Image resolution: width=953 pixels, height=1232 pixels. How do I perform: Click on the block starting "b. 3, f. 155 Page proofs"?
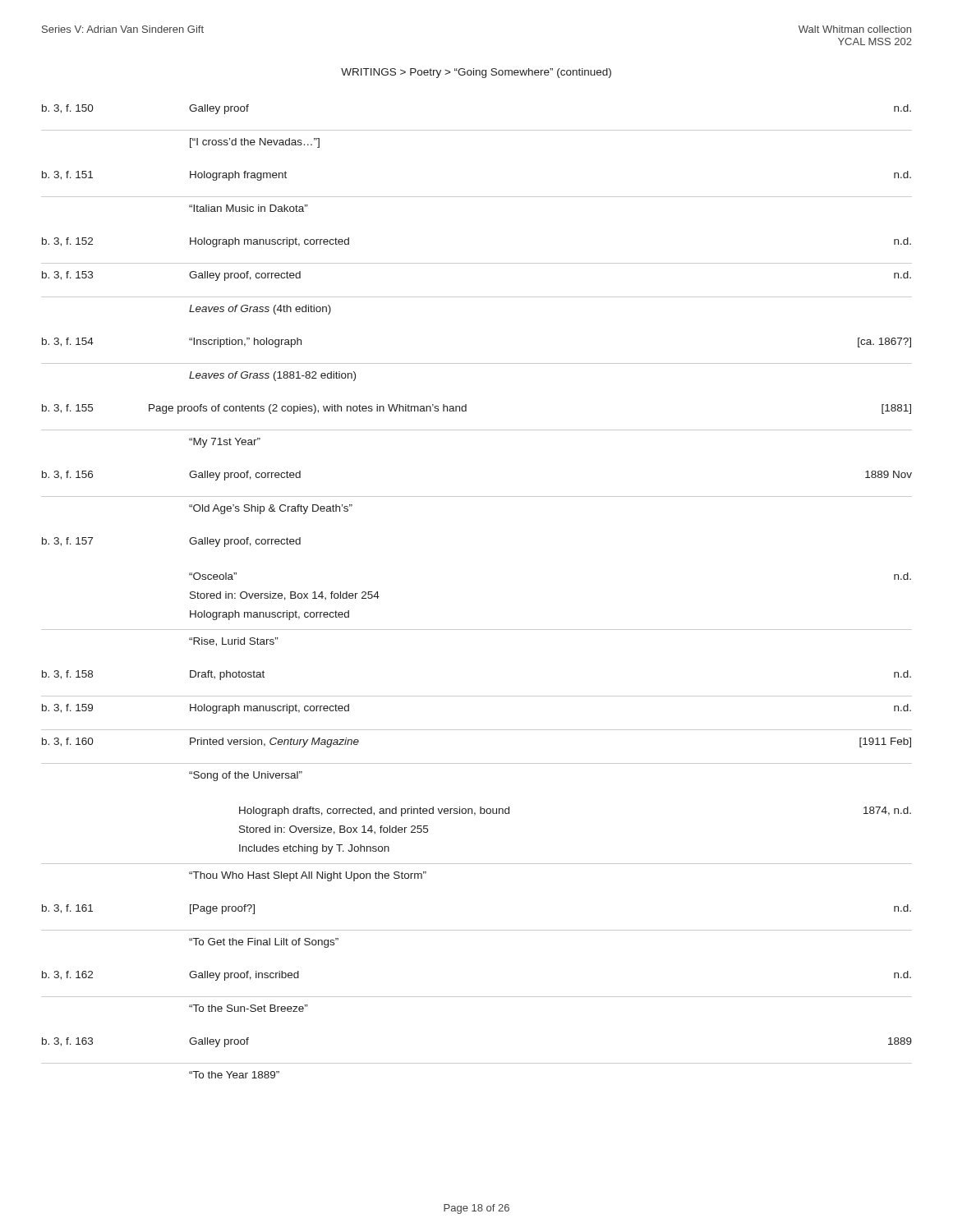coord(476,408)
